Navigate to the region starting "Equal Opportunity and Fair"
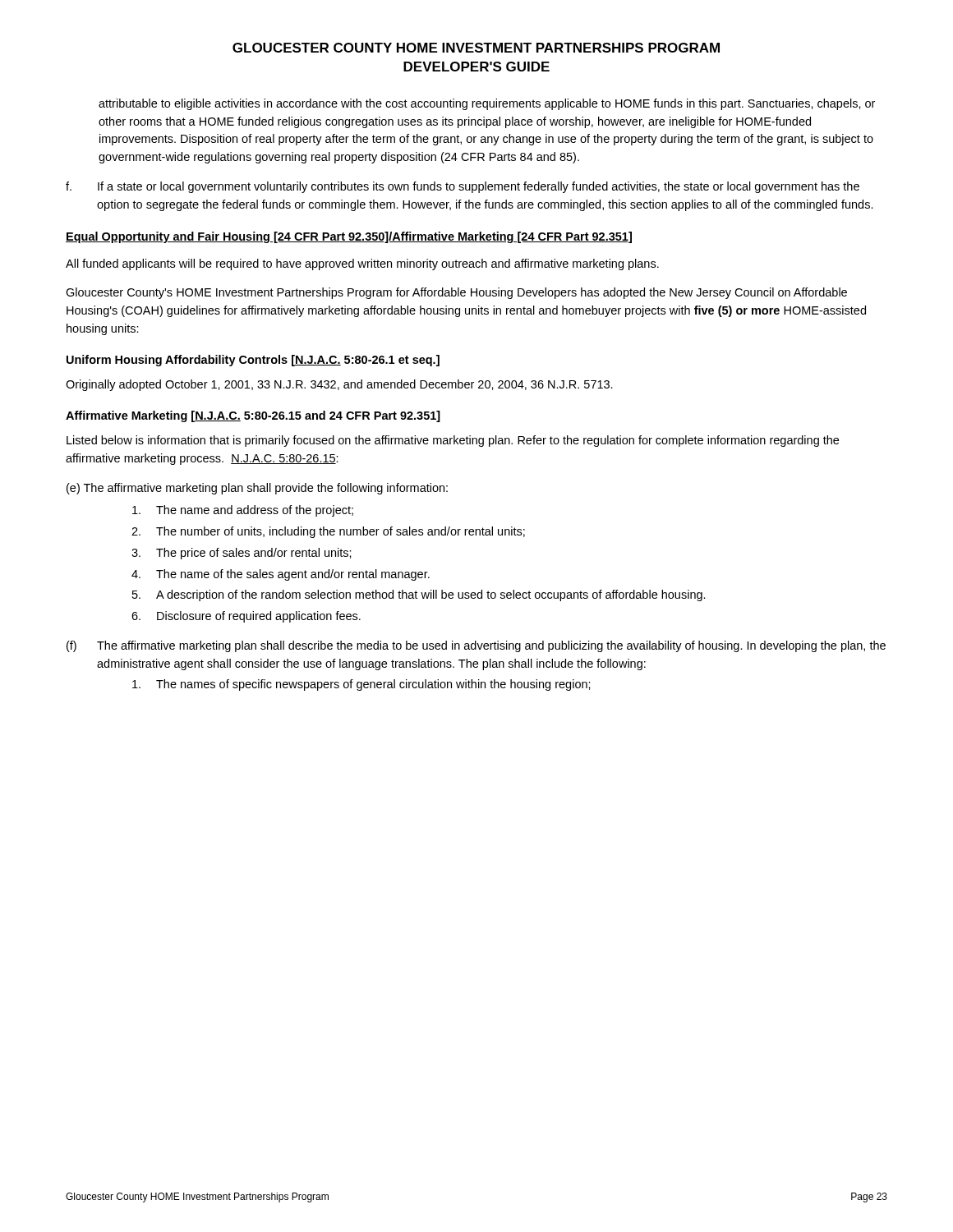 [349, 237]
